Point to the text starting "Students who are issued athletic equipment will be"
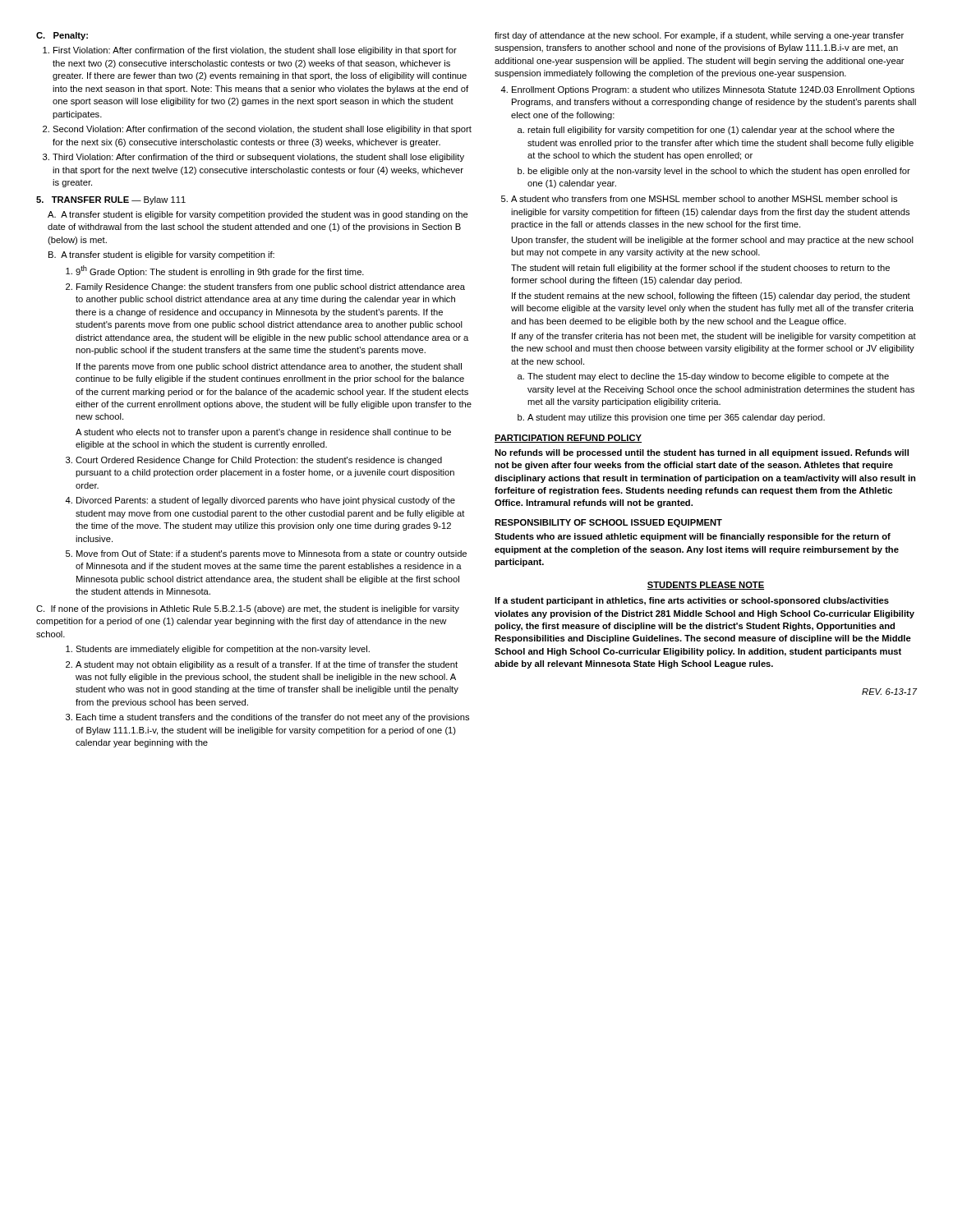Viewport: 953px width, 1232px height. [697, 549]
